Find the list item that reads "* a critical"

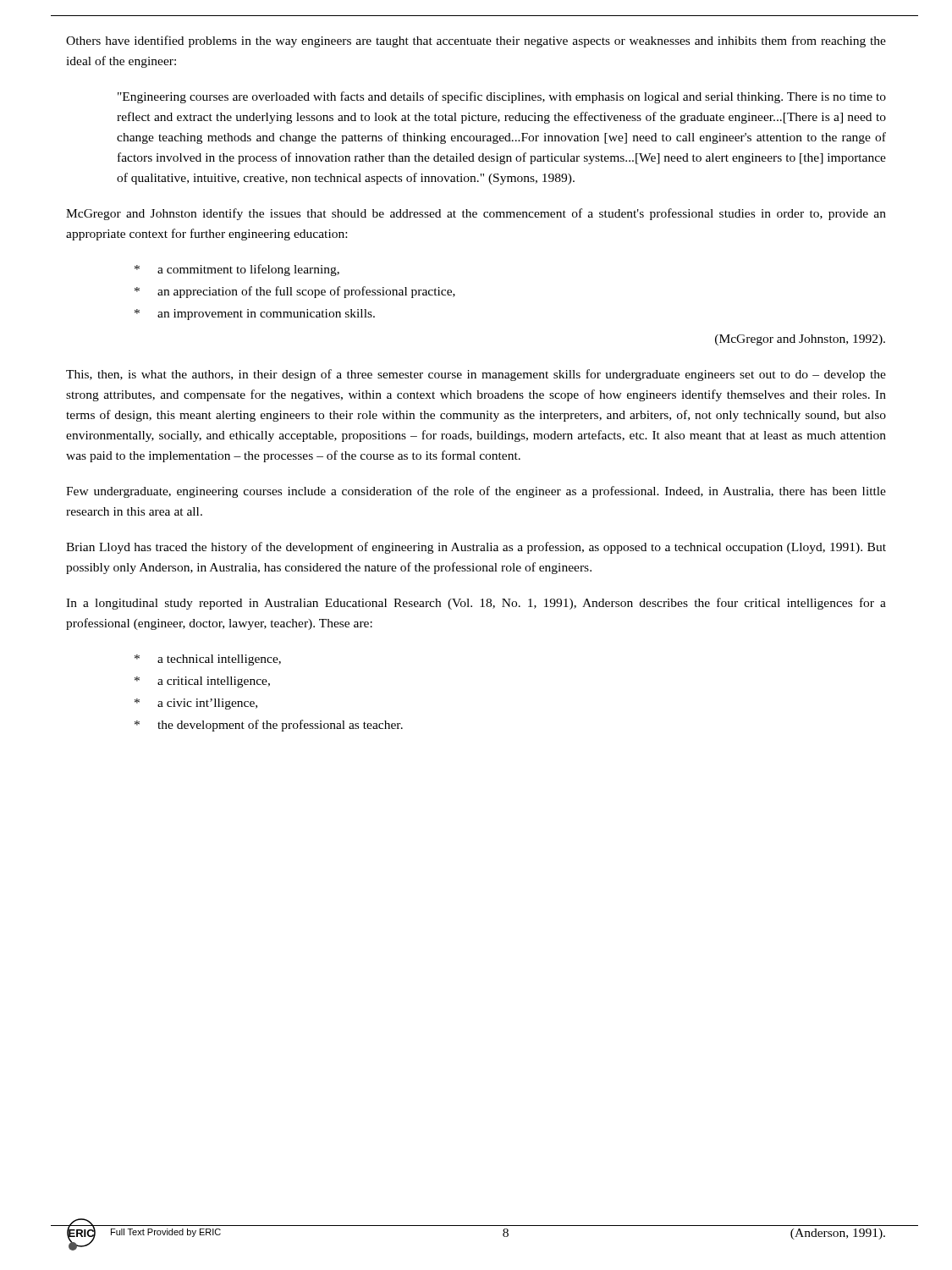202,681
